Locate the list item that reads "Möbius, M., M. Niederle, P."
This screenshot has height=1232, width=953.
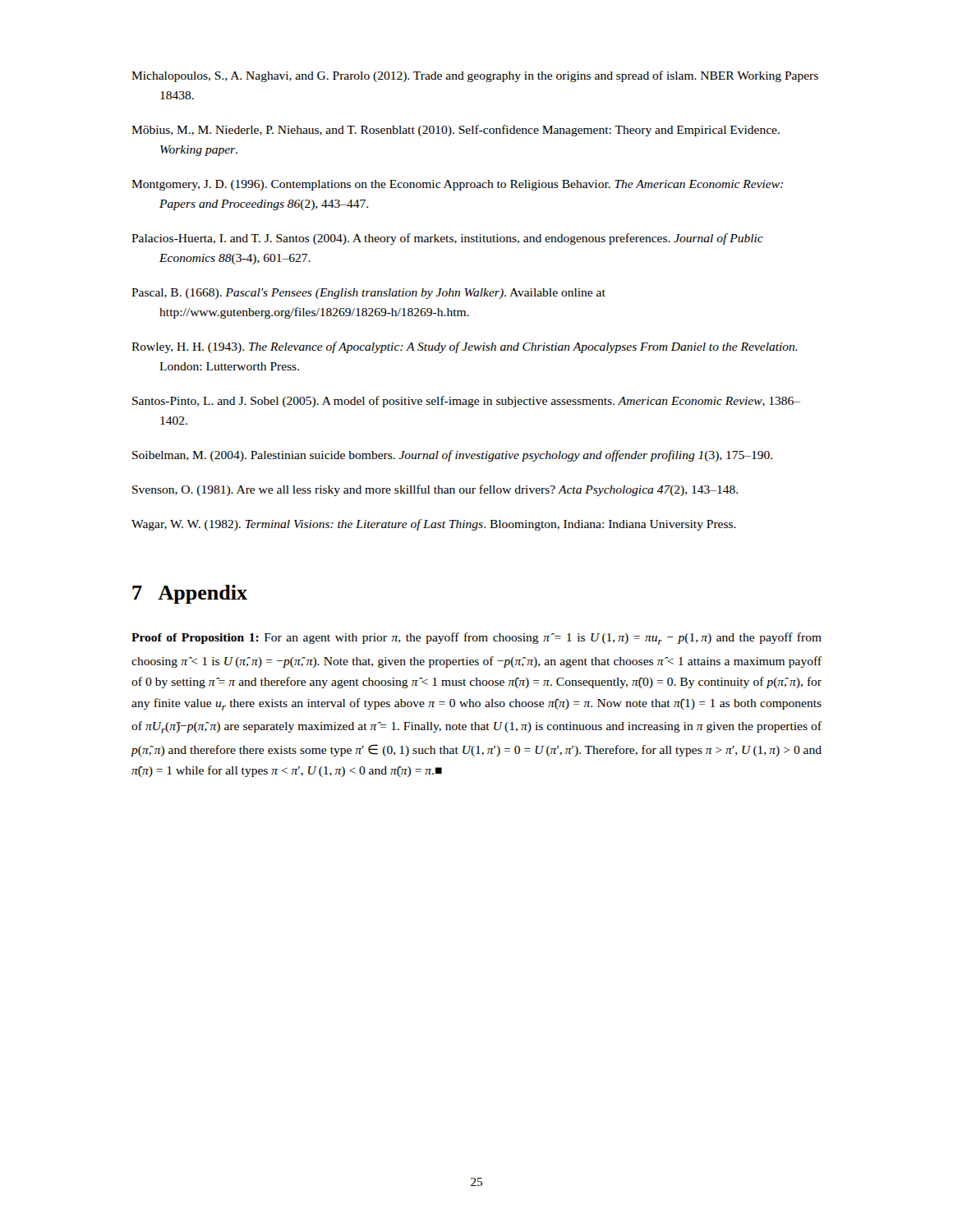[456, 139]
